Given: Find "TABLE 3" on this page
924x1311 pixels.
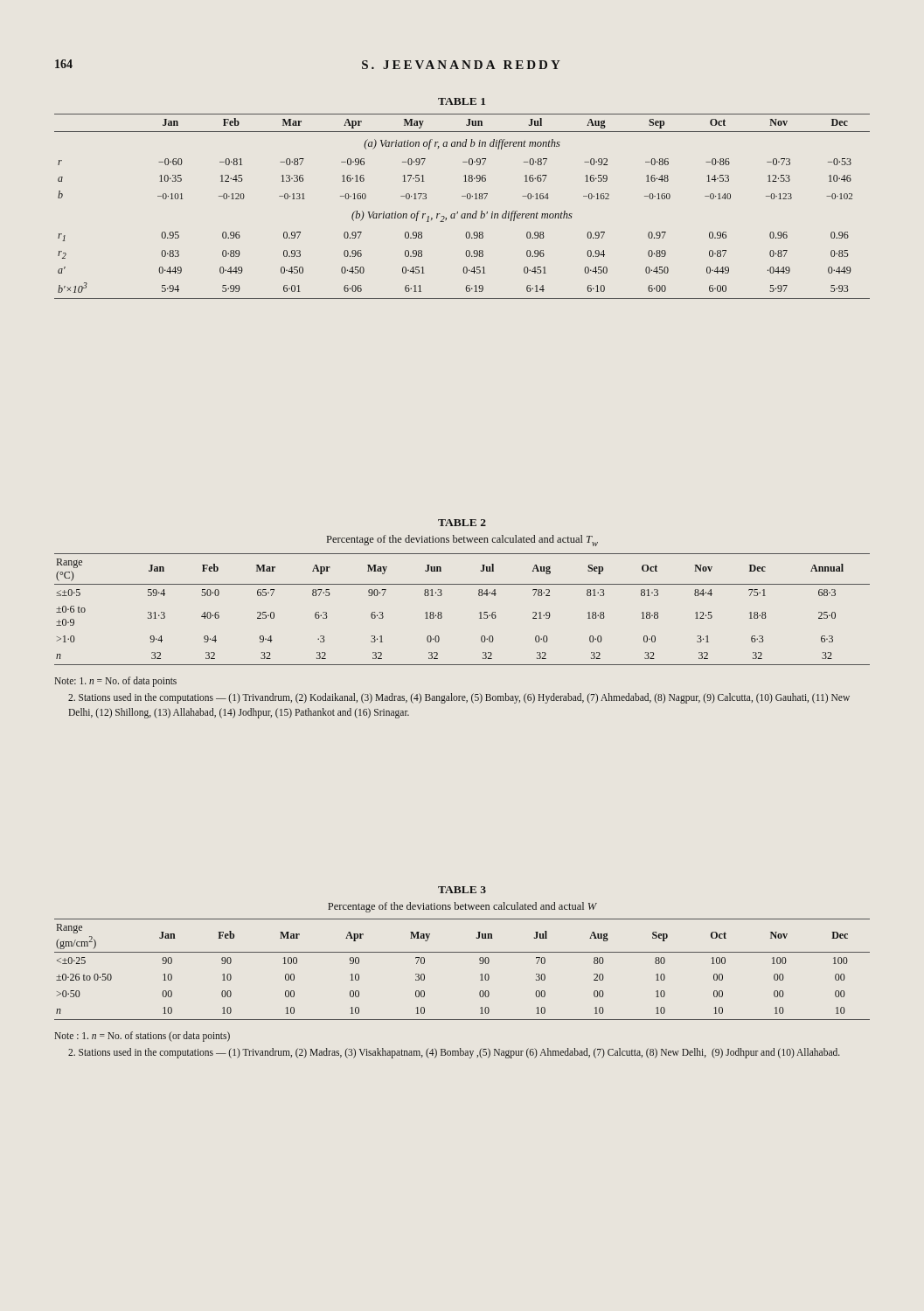Looking at the screenshot, I should [462, 889].
